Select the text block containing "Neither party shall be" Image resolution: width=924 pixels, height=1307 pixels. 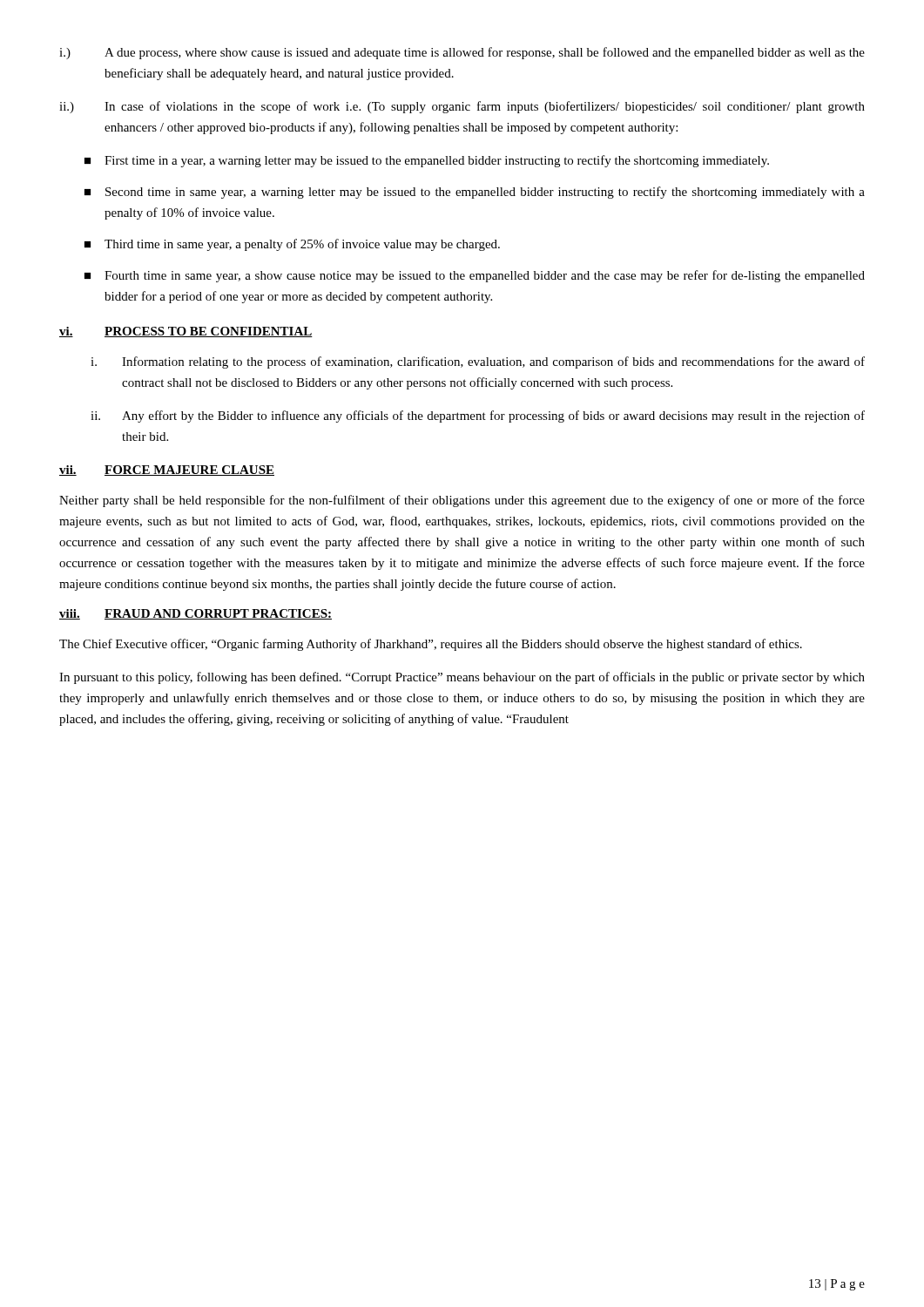(462, 542)
